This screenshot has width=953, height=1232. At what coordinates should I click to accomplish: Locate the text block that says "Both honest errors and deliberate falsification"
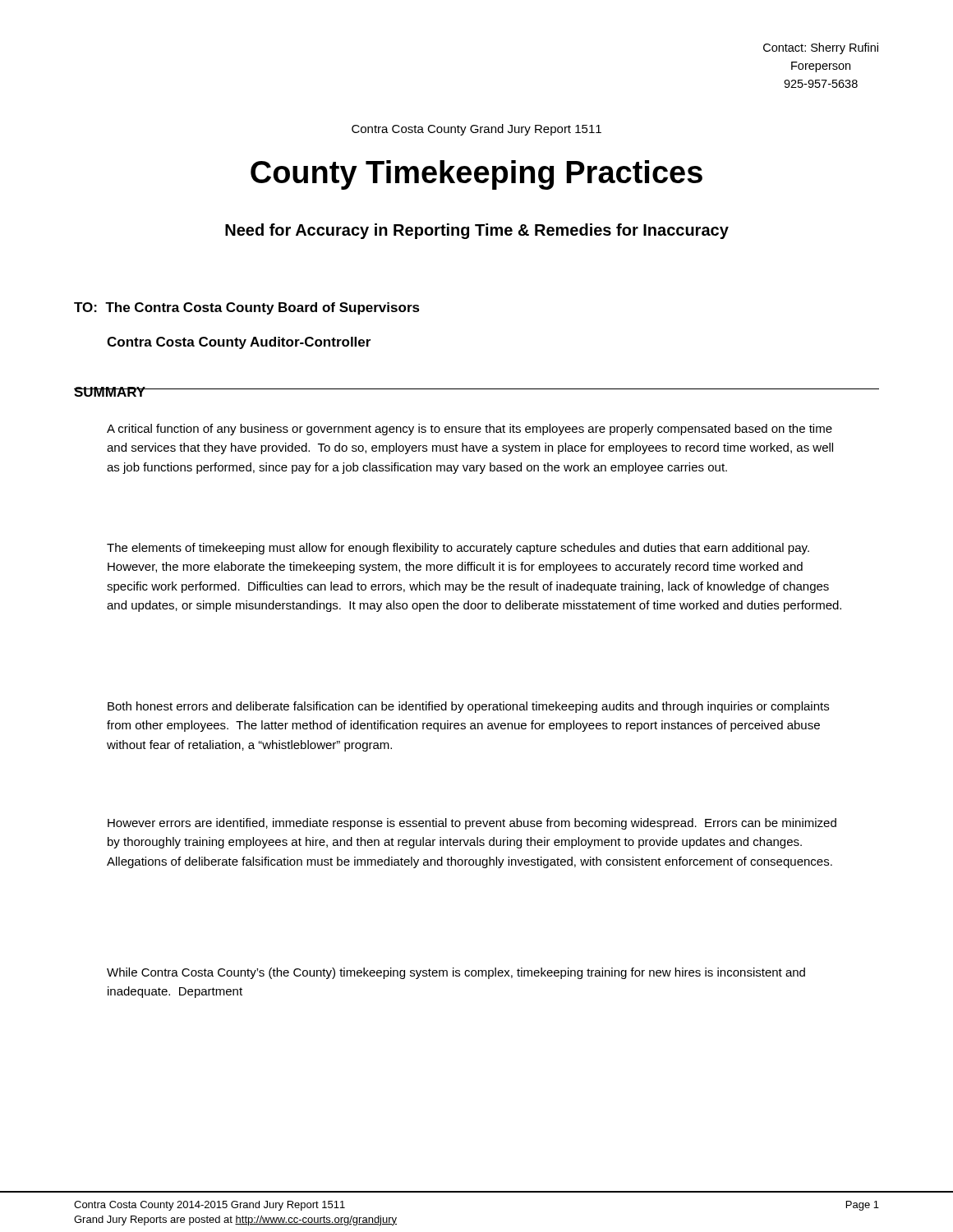[468, 725]
